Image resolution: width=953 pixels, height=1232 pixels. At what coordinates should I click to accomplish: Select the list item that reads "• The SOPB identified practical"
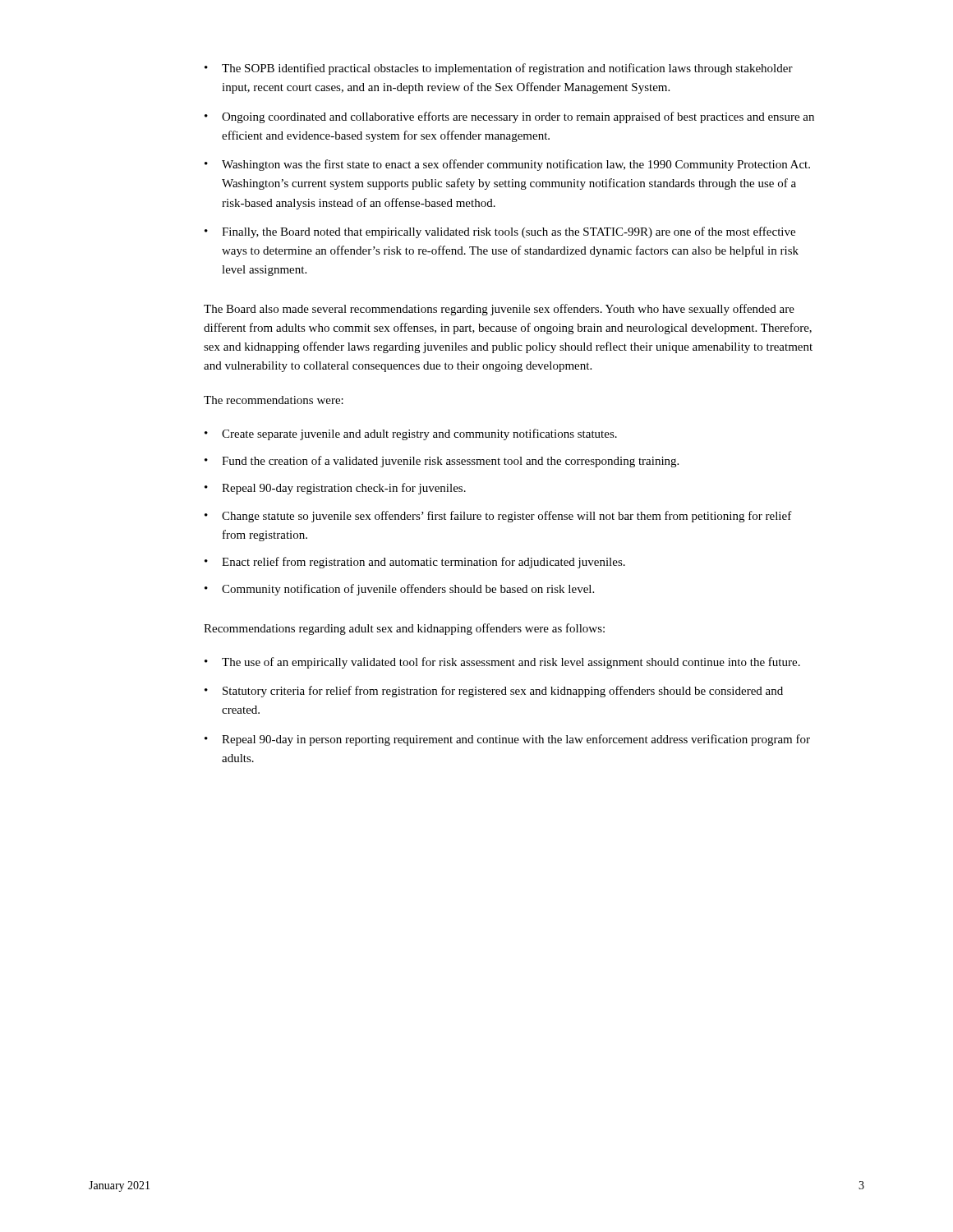coord(509,78)
